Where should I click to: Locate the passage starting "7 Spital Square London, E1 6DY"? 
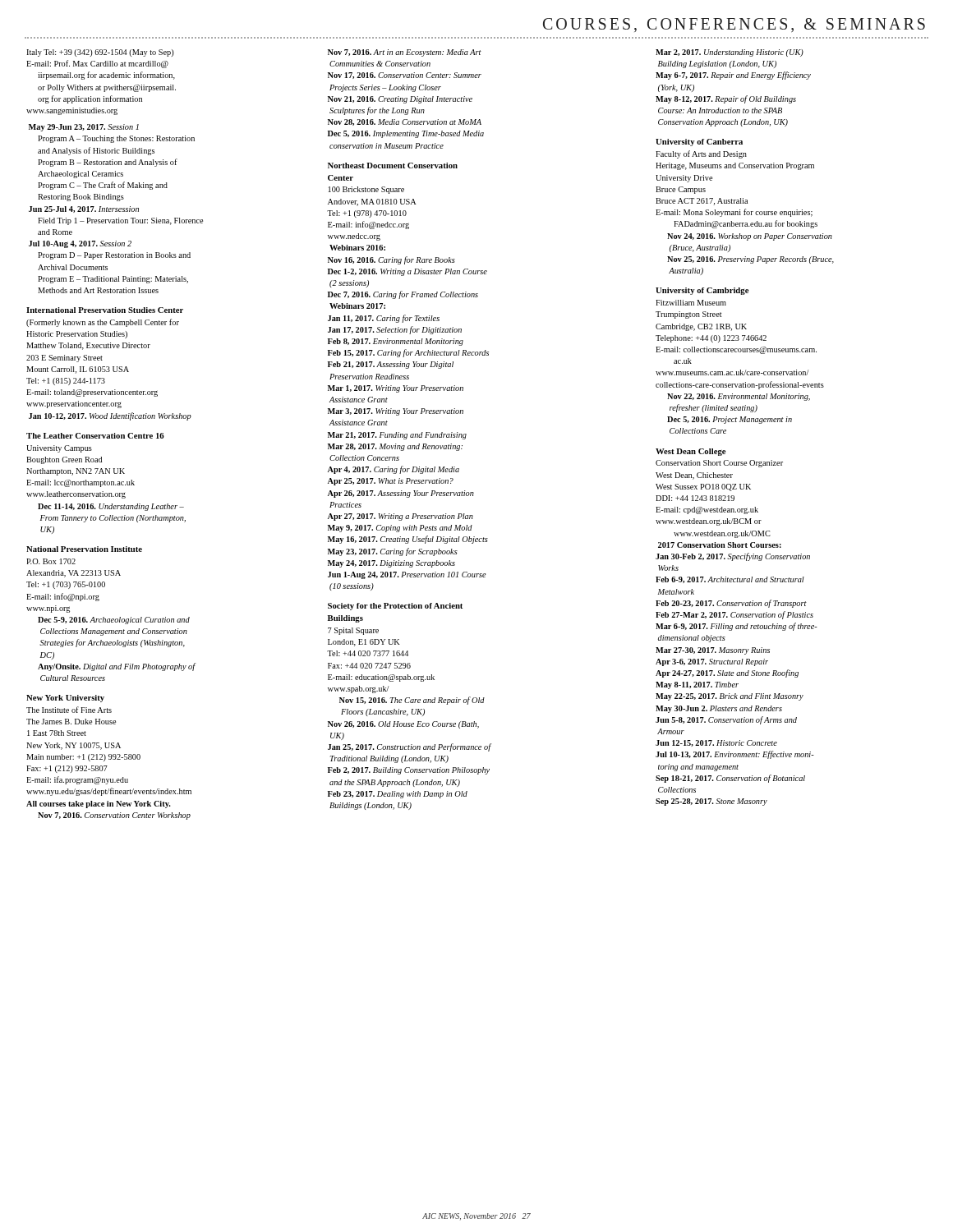coord(483,718)
